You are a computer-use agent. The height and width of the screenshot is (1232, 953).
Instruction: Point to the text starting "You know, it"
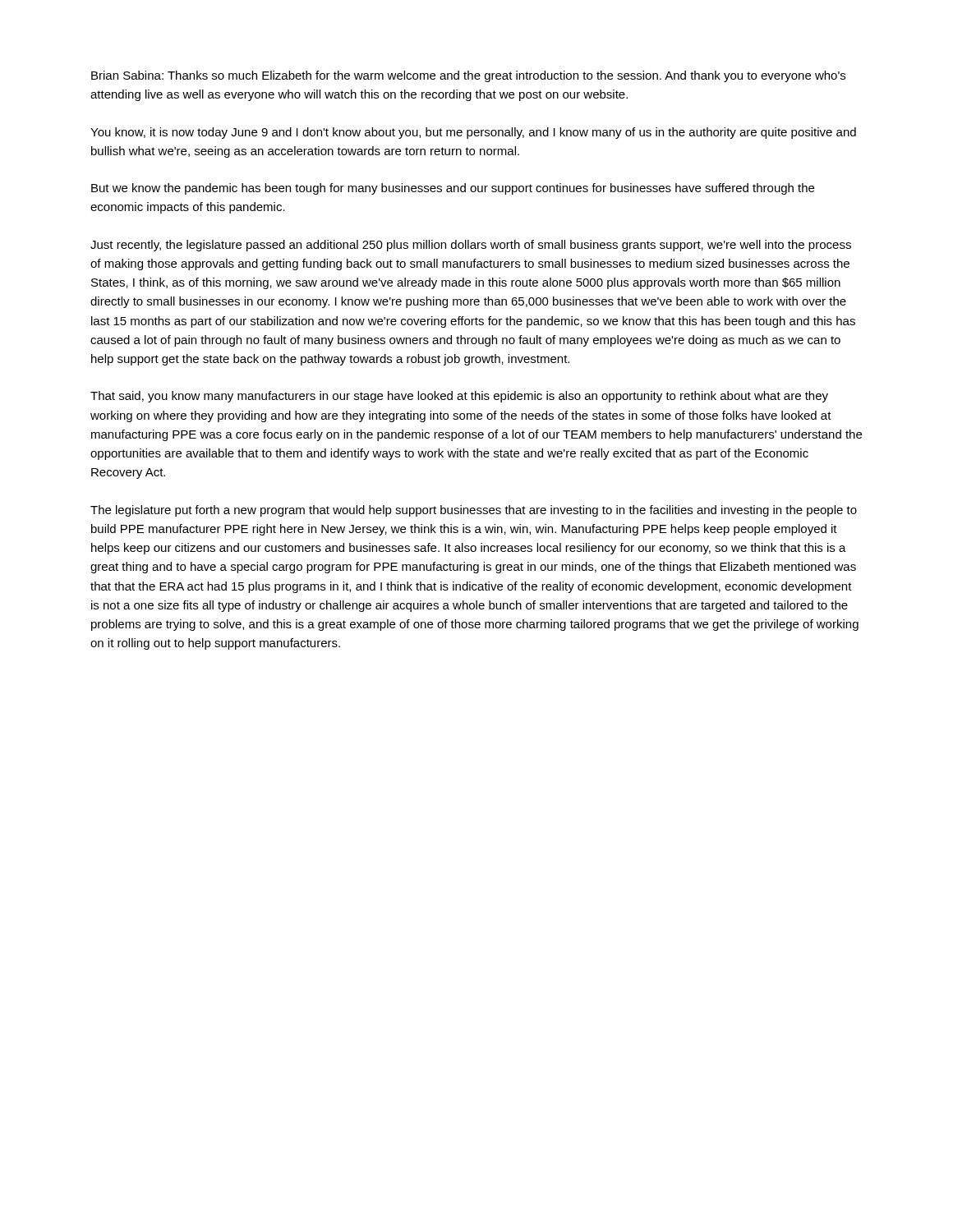click(473, 141)
